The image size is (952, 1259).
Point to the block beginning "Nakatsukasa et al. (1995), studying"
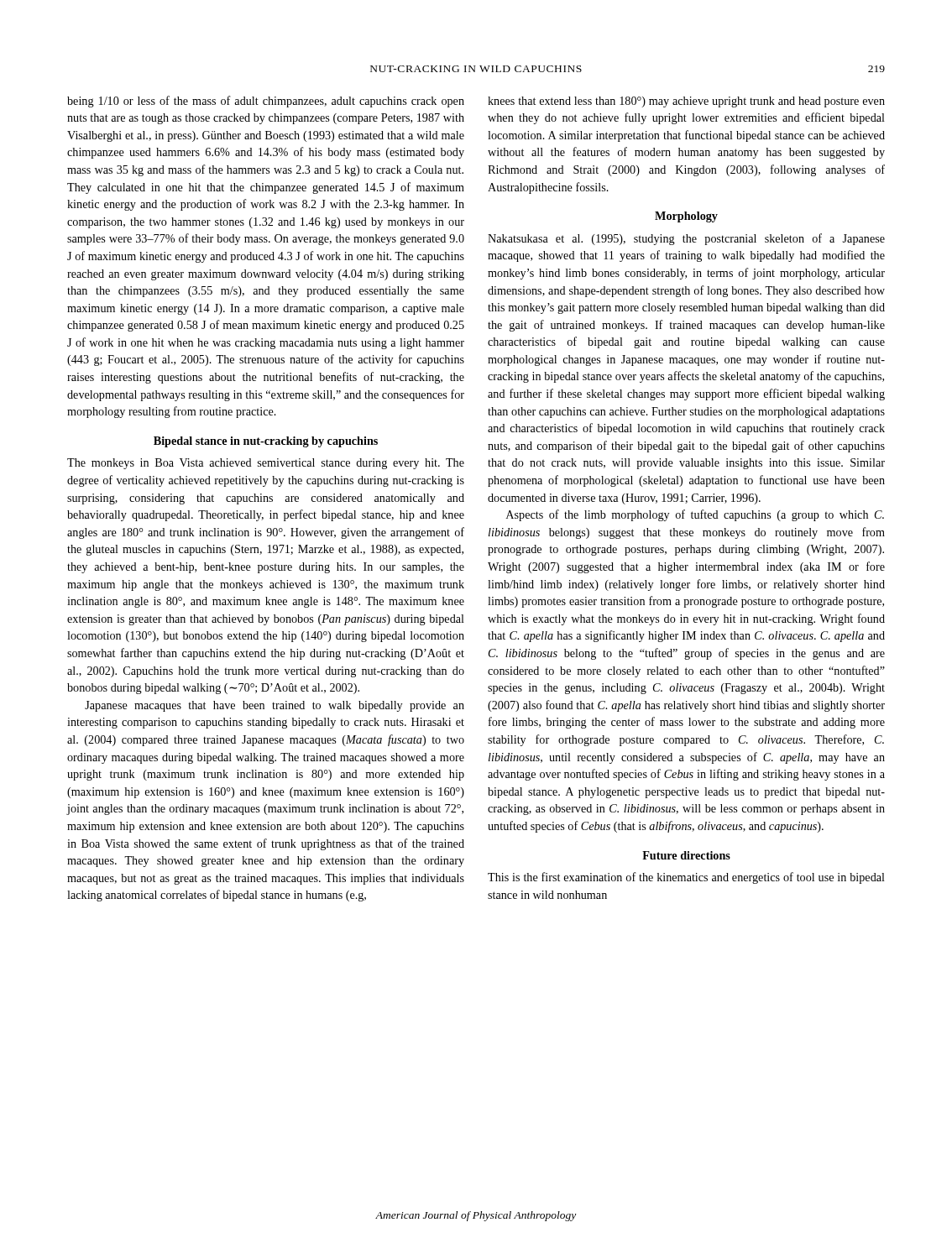[x=686, y=532]
